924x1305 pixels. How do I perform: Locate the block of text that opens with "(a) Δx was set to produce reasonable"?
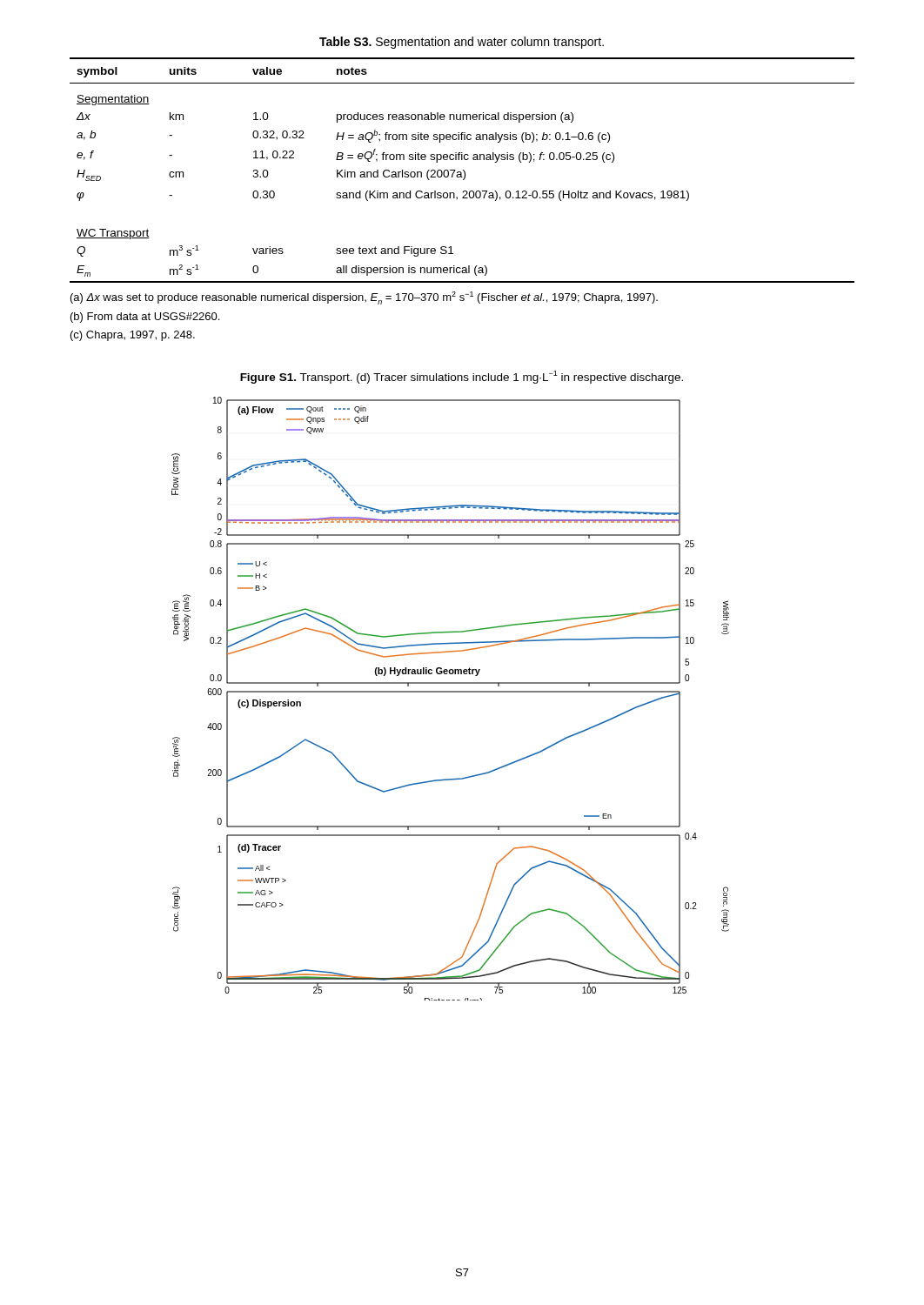[364, 298]
